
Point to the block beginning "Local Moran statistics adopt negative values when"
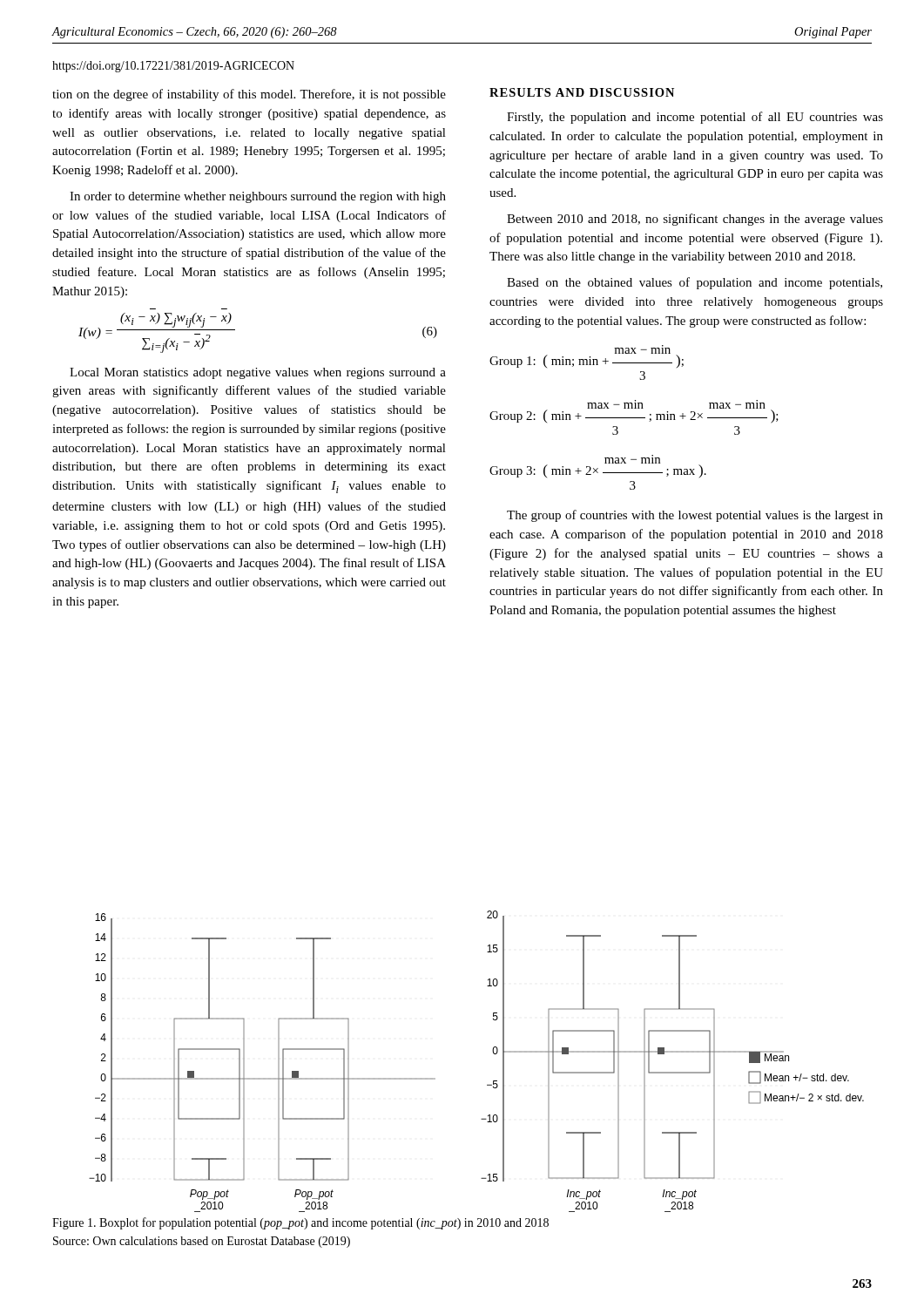(249, 487)
